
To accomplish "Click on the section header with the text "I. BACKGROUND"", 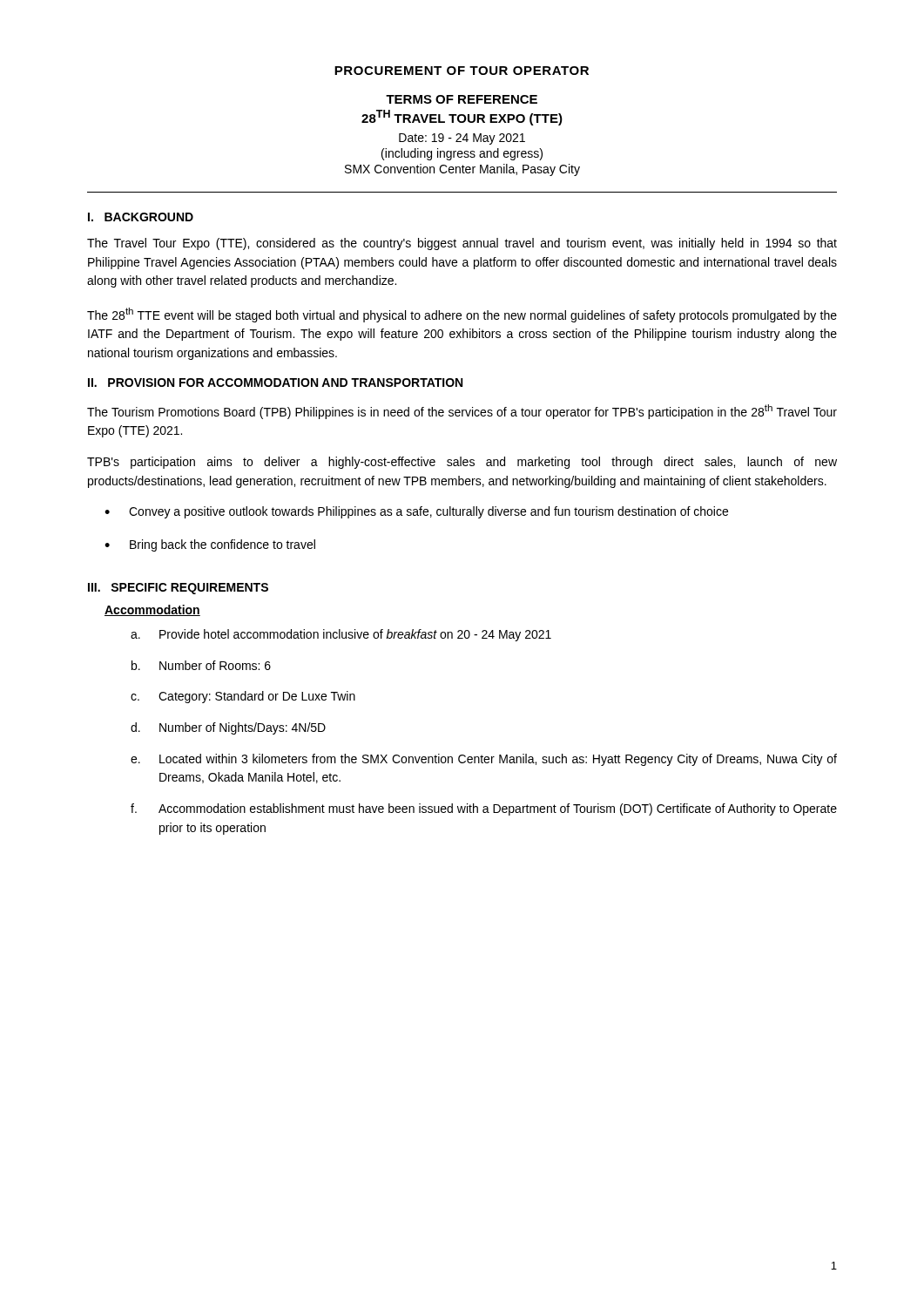I will pos(140,217).
